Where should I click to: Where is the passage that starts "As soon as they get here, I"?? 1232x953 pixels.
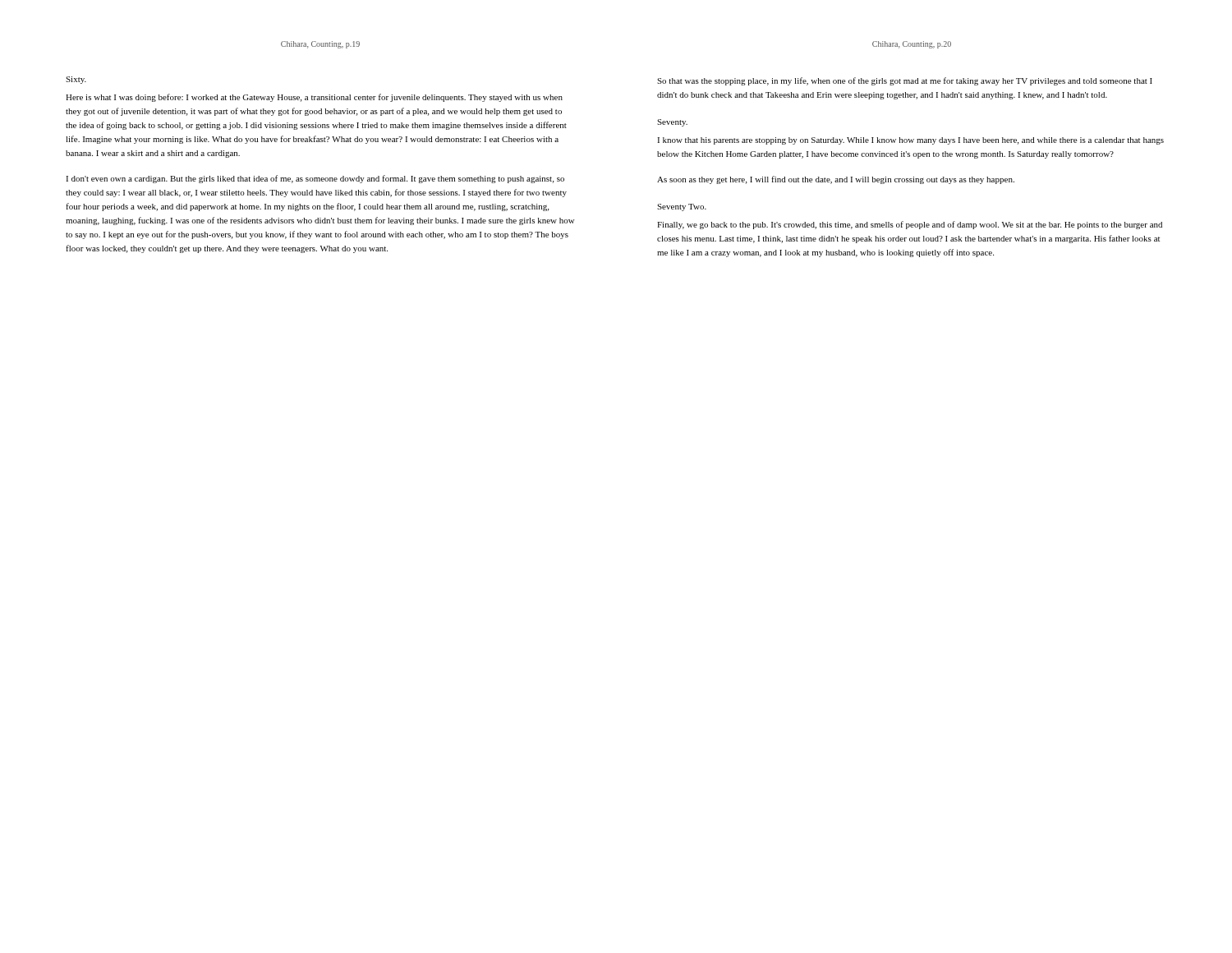[x=836, y=179]
